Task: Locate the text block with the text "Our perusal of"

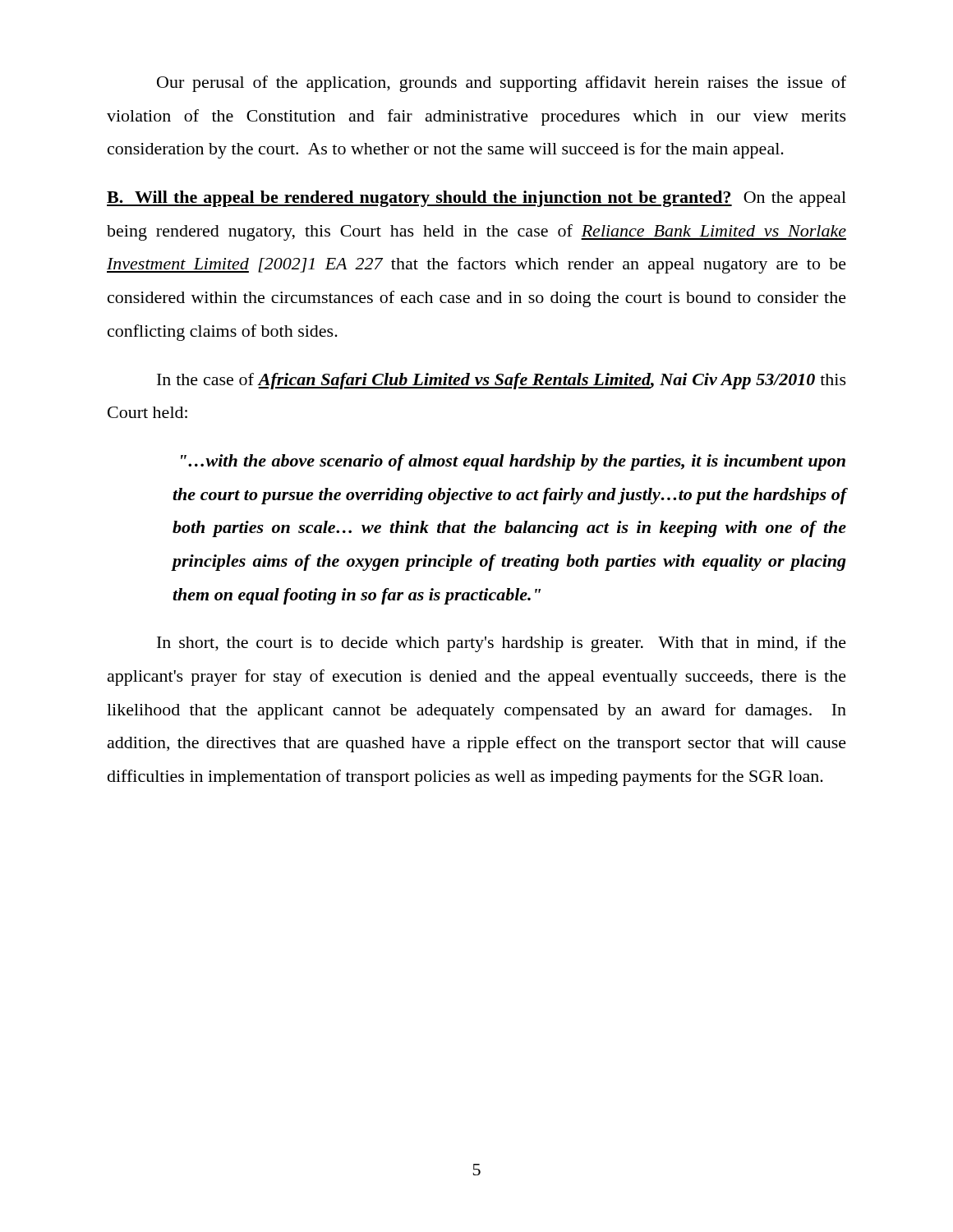Action: [476, 116]
